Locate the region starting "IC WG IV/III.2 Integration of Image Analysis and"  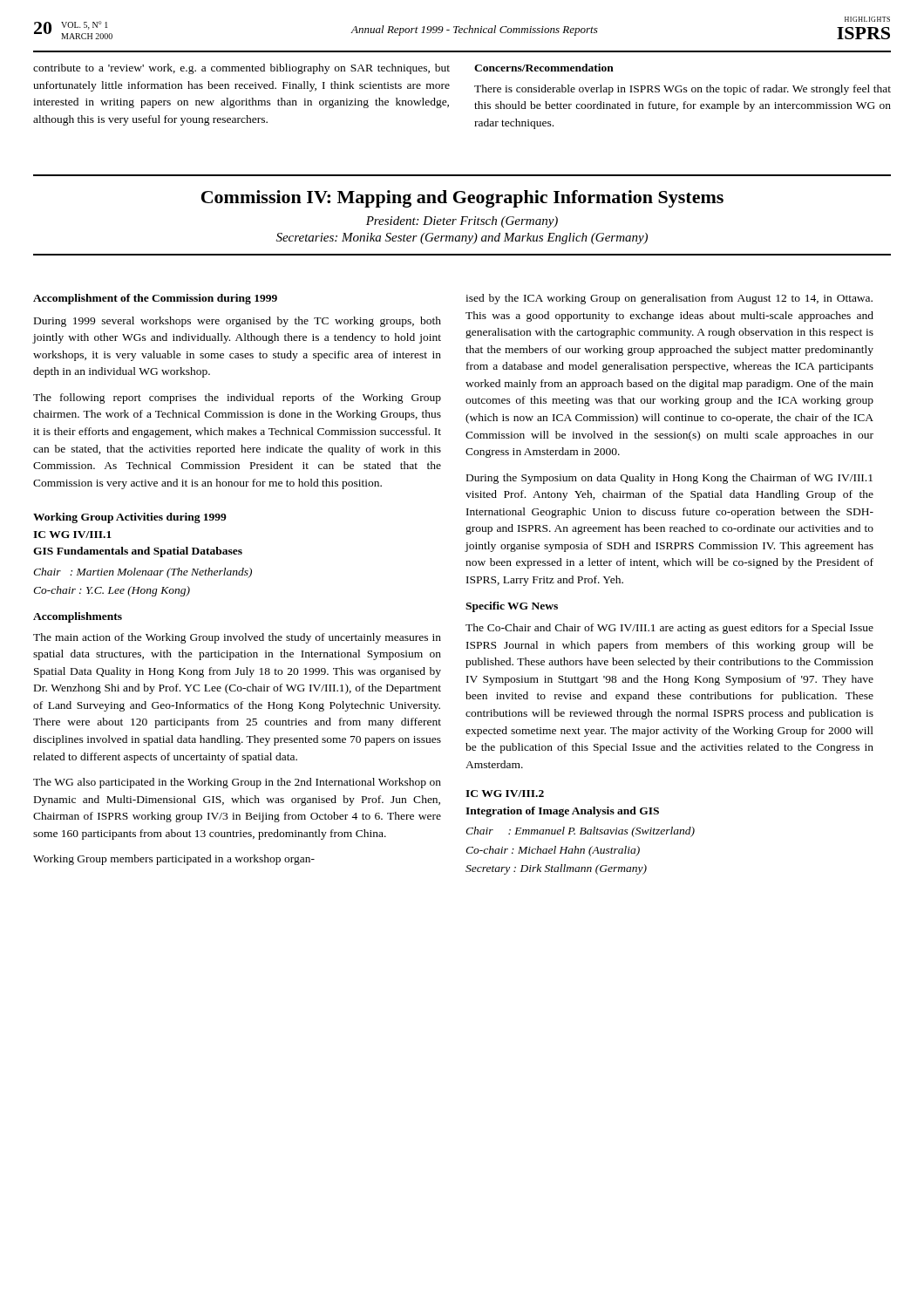(x=562, y=802)
